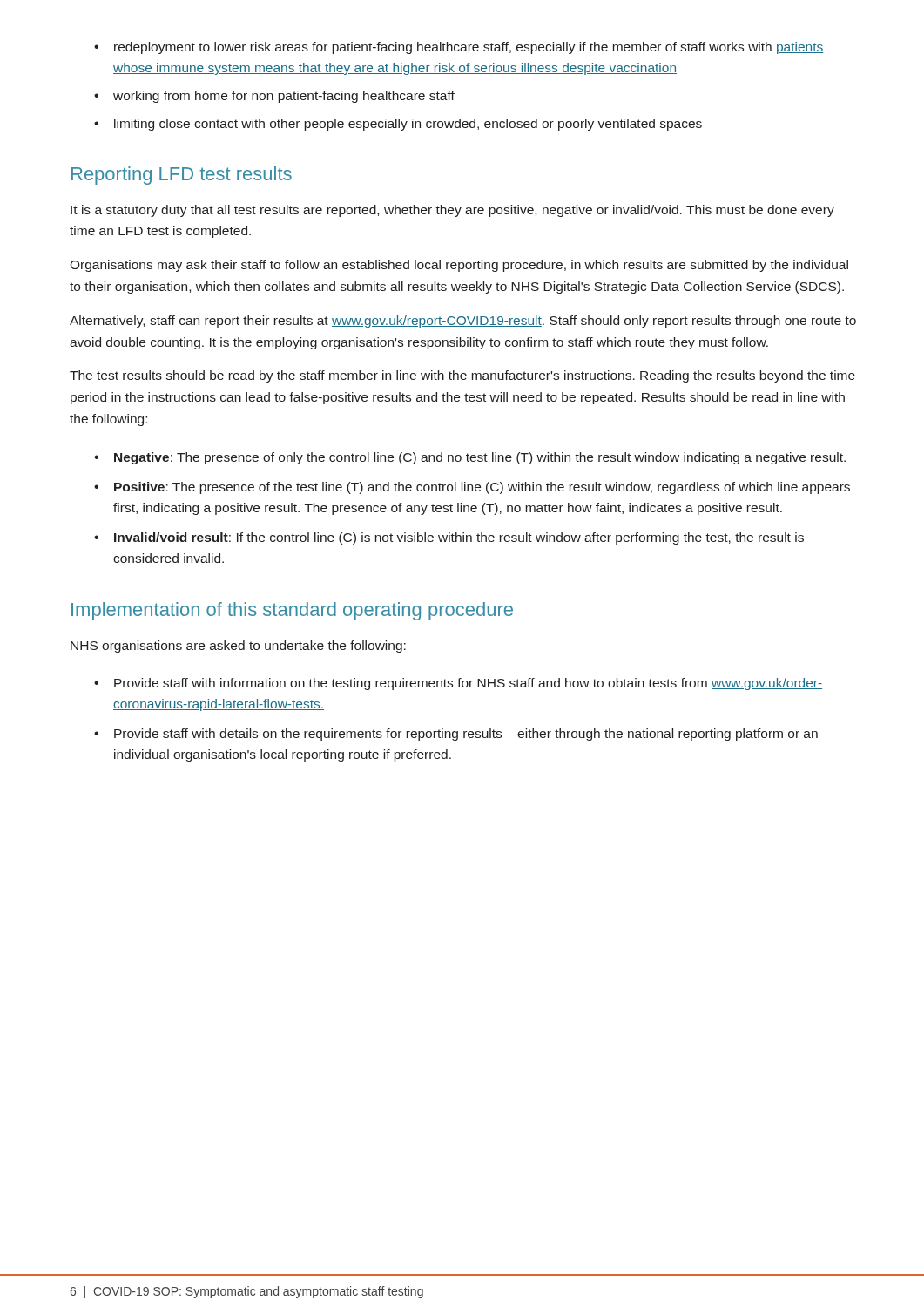
Task: Click on the list item containing "working from home for"
Action: click(x=274, y=97)
